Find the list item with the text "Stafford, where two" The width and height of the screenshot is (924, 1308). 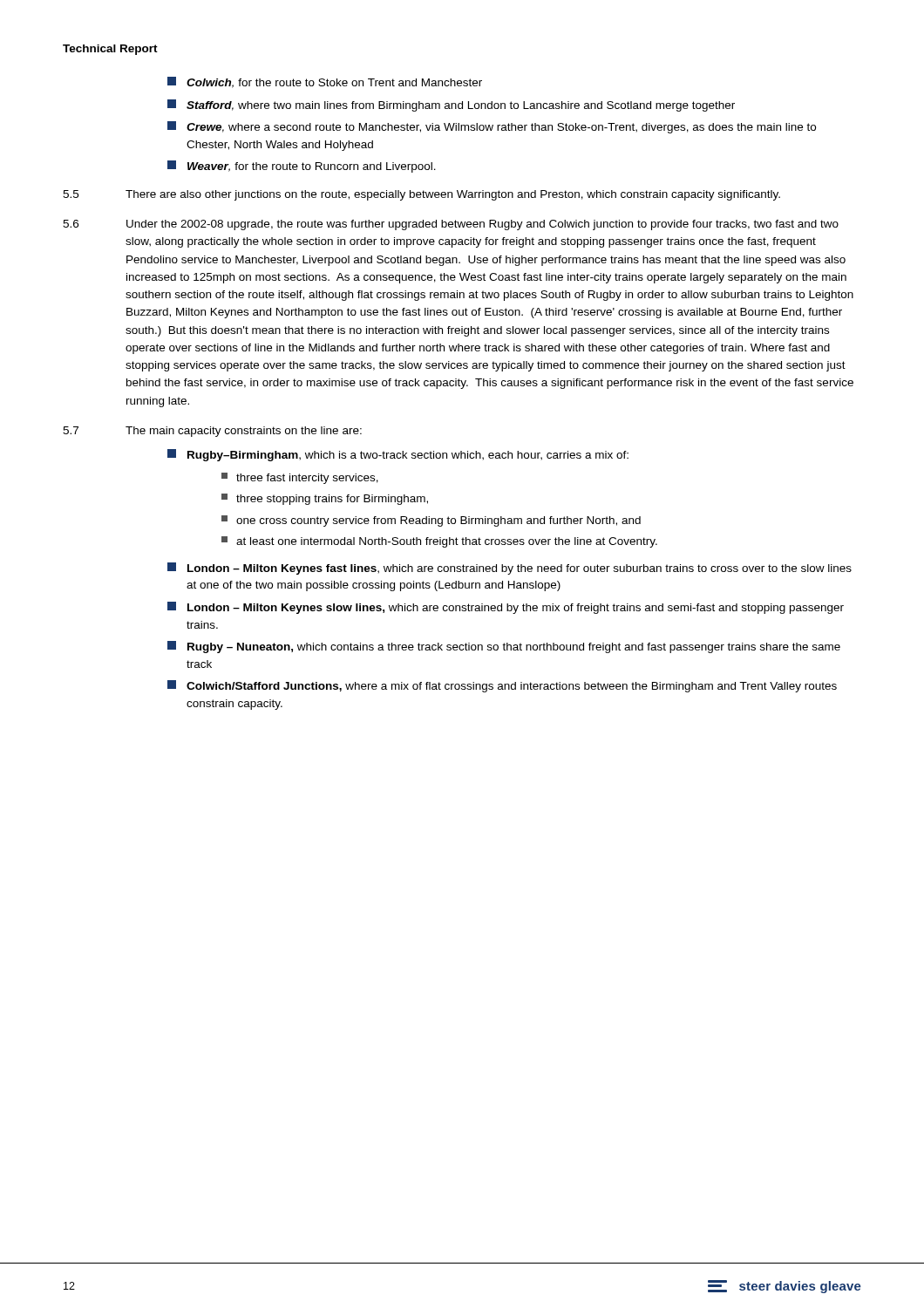(x=451, y=105)
